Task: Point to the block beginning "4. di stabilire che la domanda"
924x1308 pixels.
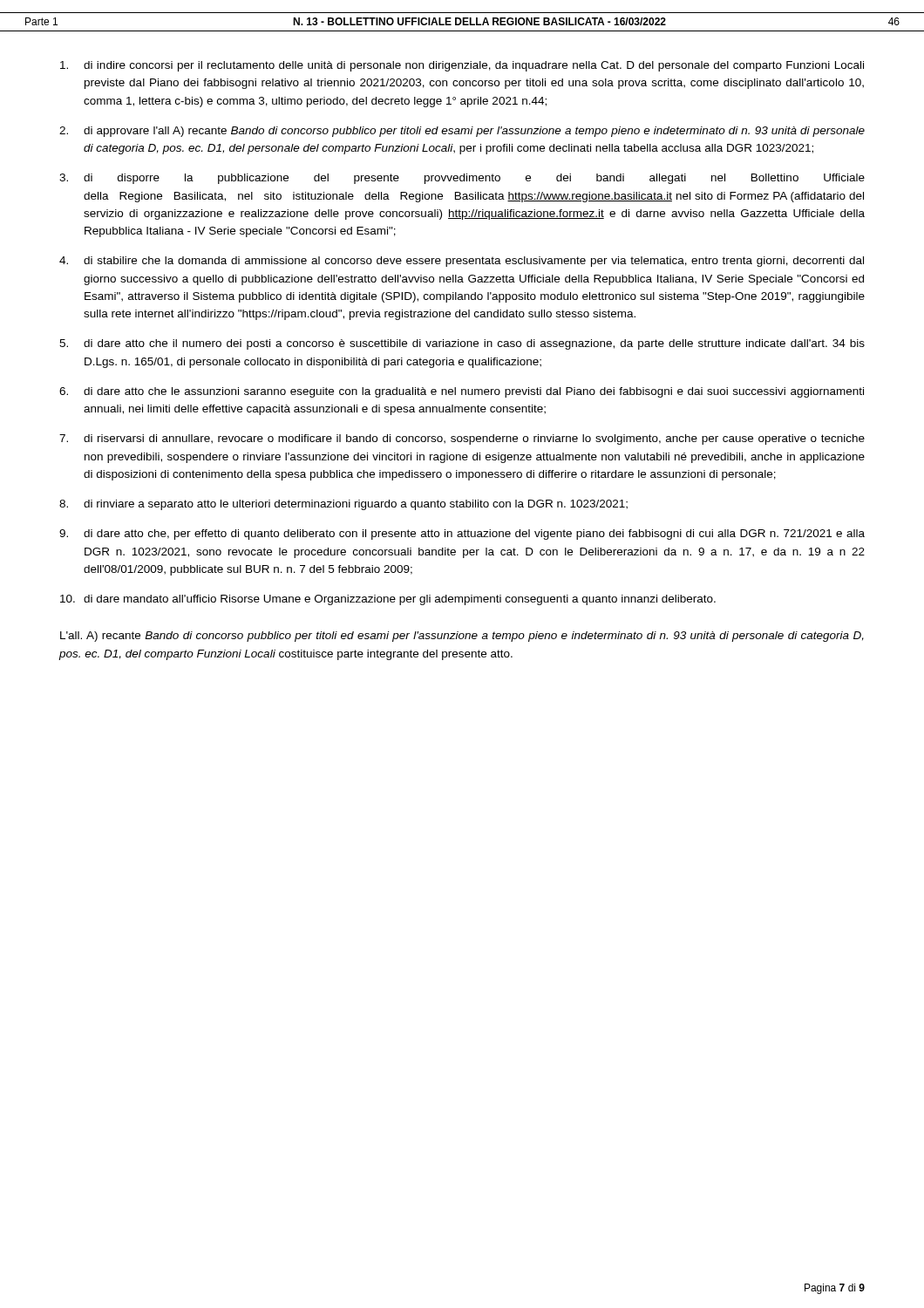Action: click(x=462, y=287)
